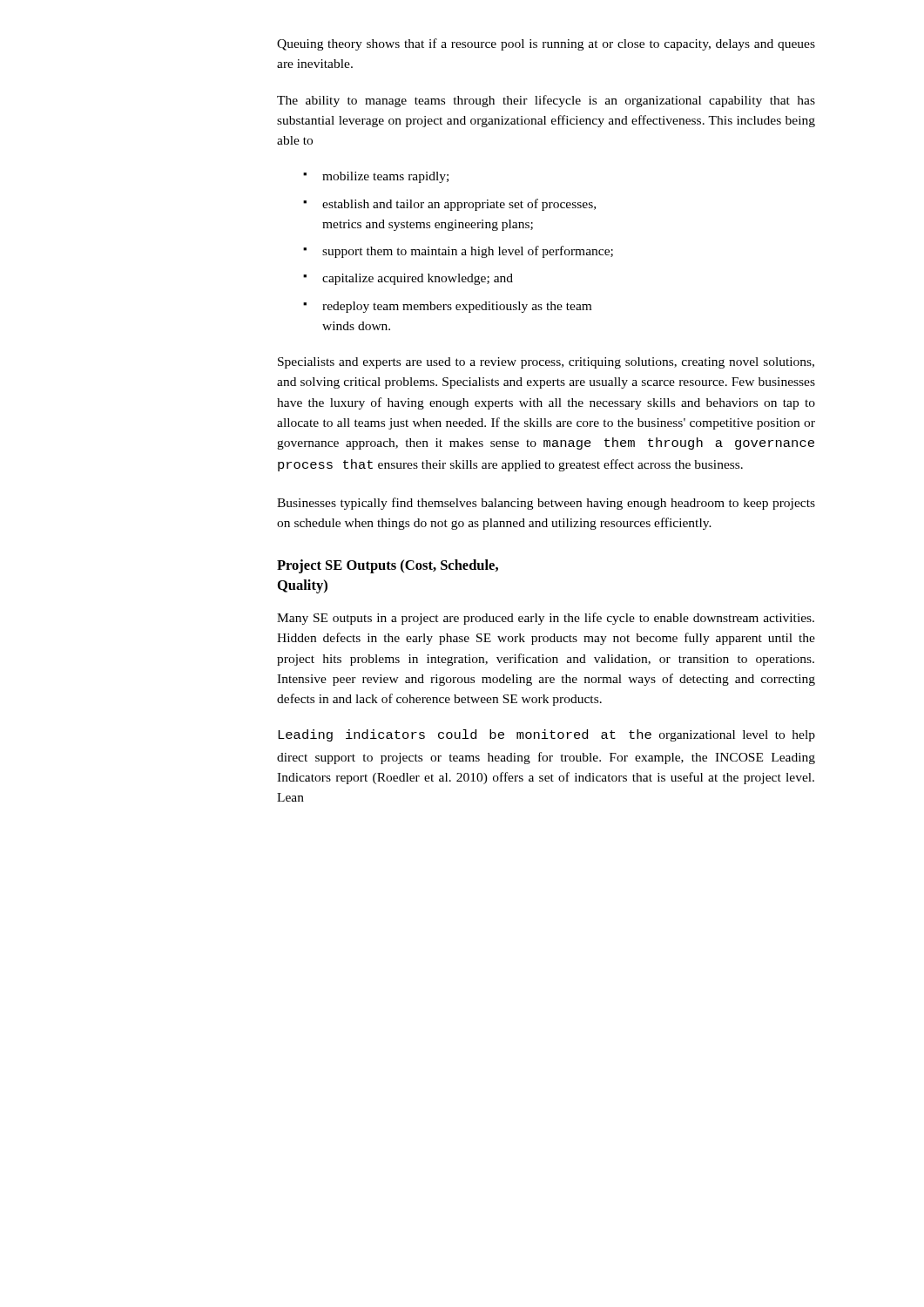Viewport: 924px width, 1307px height.
Task: Click on the text block with the text "Many SE outputs in a"
Action: 546,658
